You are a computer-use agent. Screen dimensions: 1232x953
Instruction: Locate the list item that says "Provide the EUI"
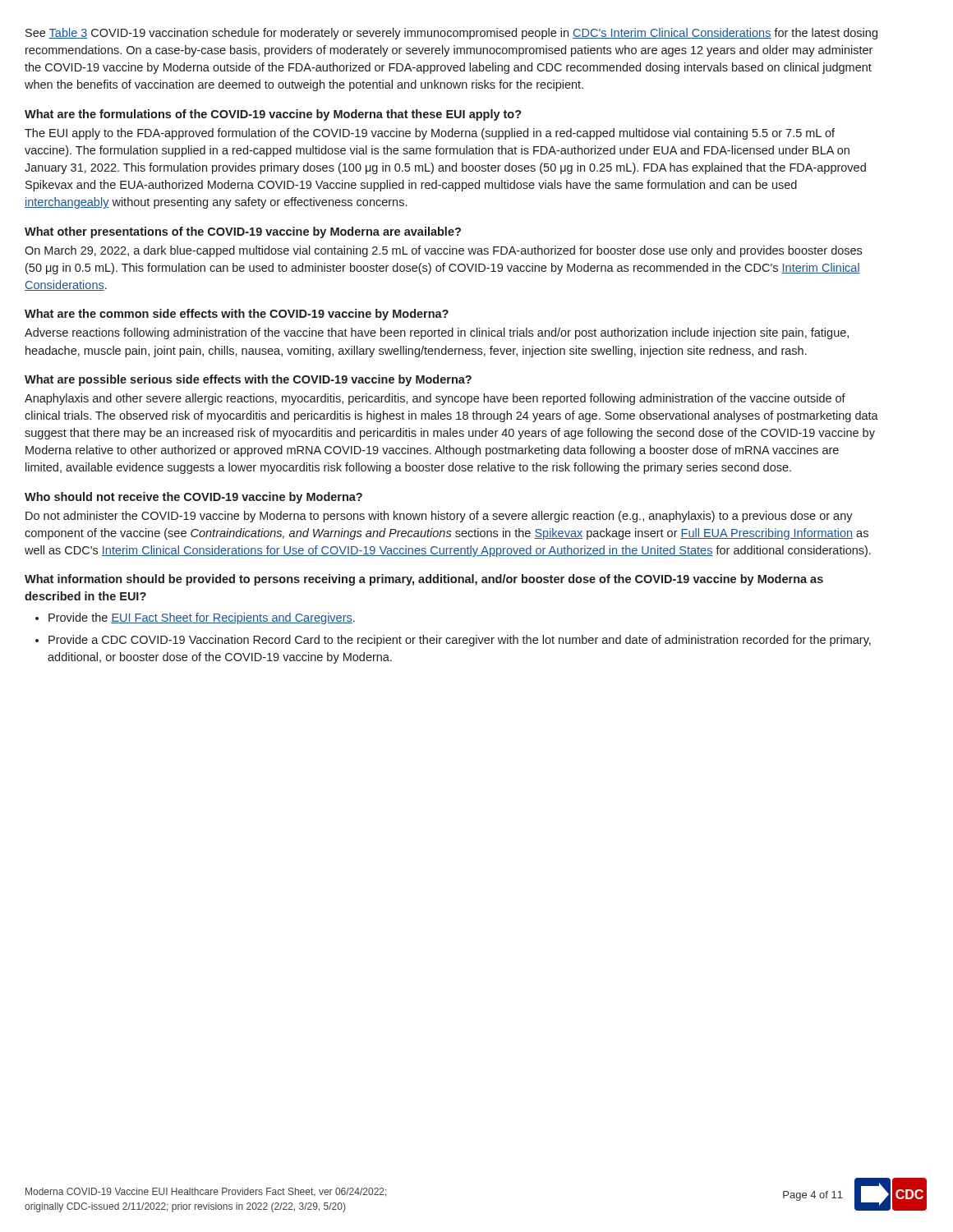tap(202, 617)
